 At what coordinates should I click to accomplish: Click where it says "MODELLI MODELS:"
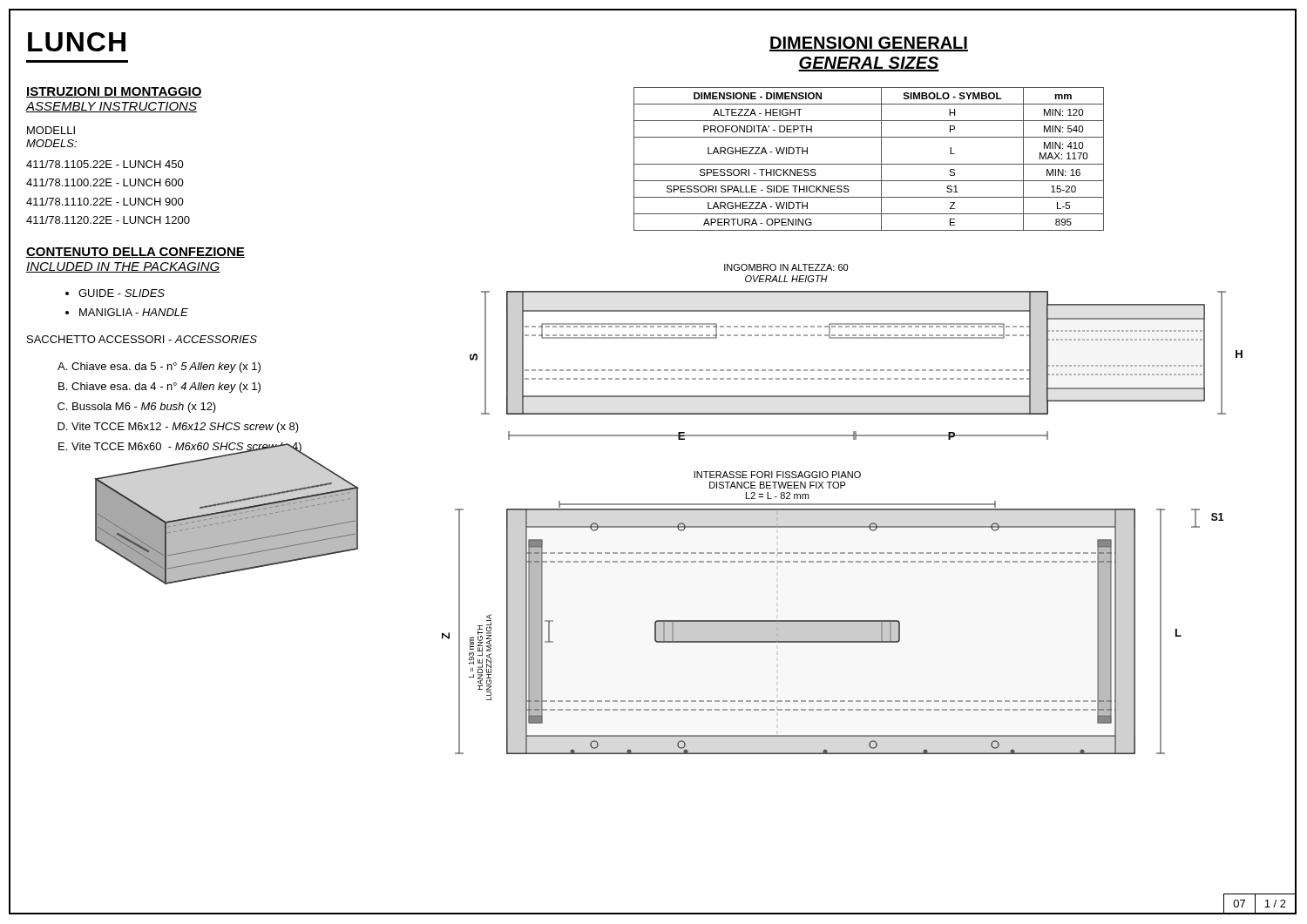pos(52,137)
